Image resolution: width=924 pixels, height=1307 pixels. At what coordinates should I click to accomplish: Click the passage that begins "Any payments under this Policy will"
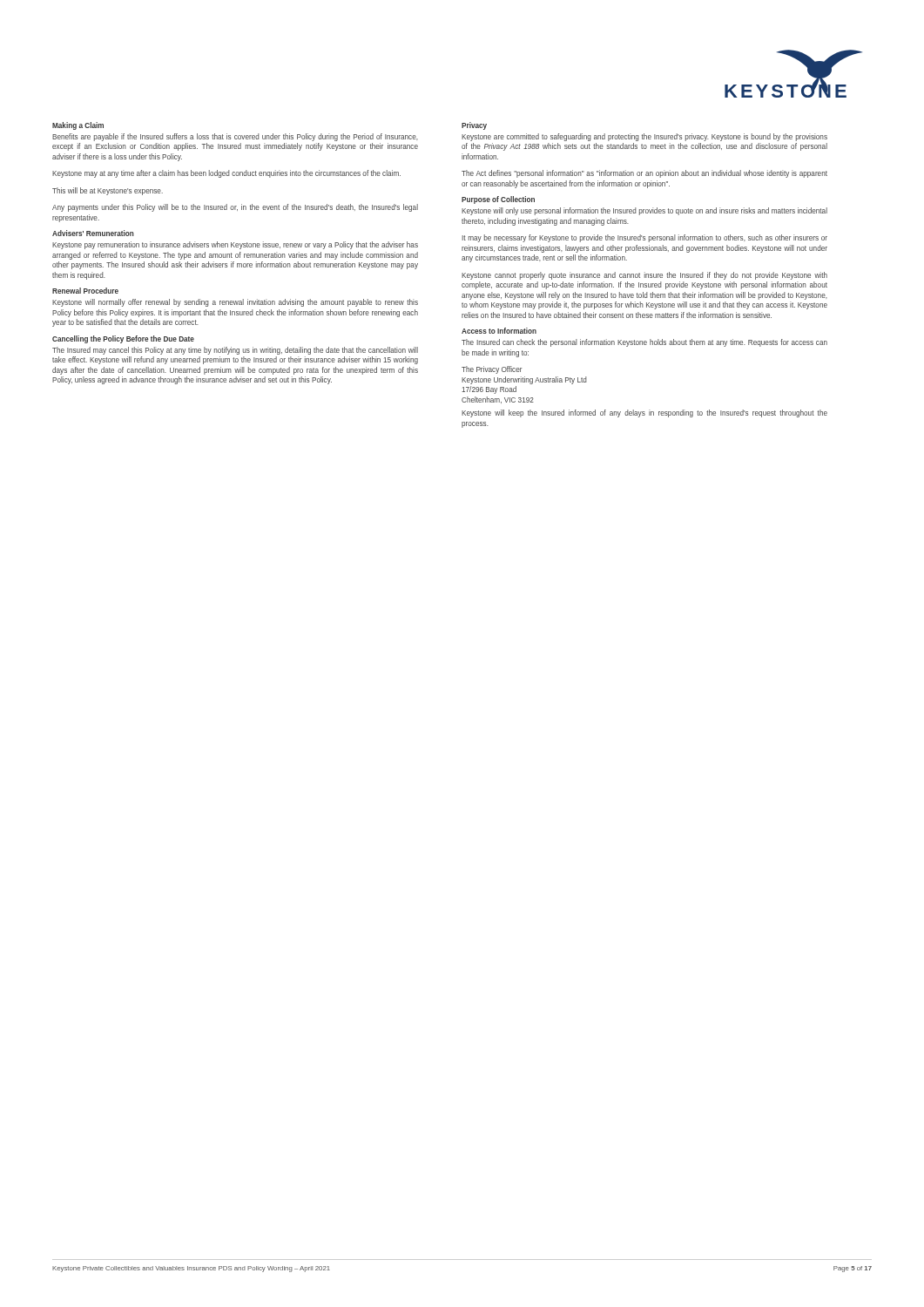[x=235, y=213]
